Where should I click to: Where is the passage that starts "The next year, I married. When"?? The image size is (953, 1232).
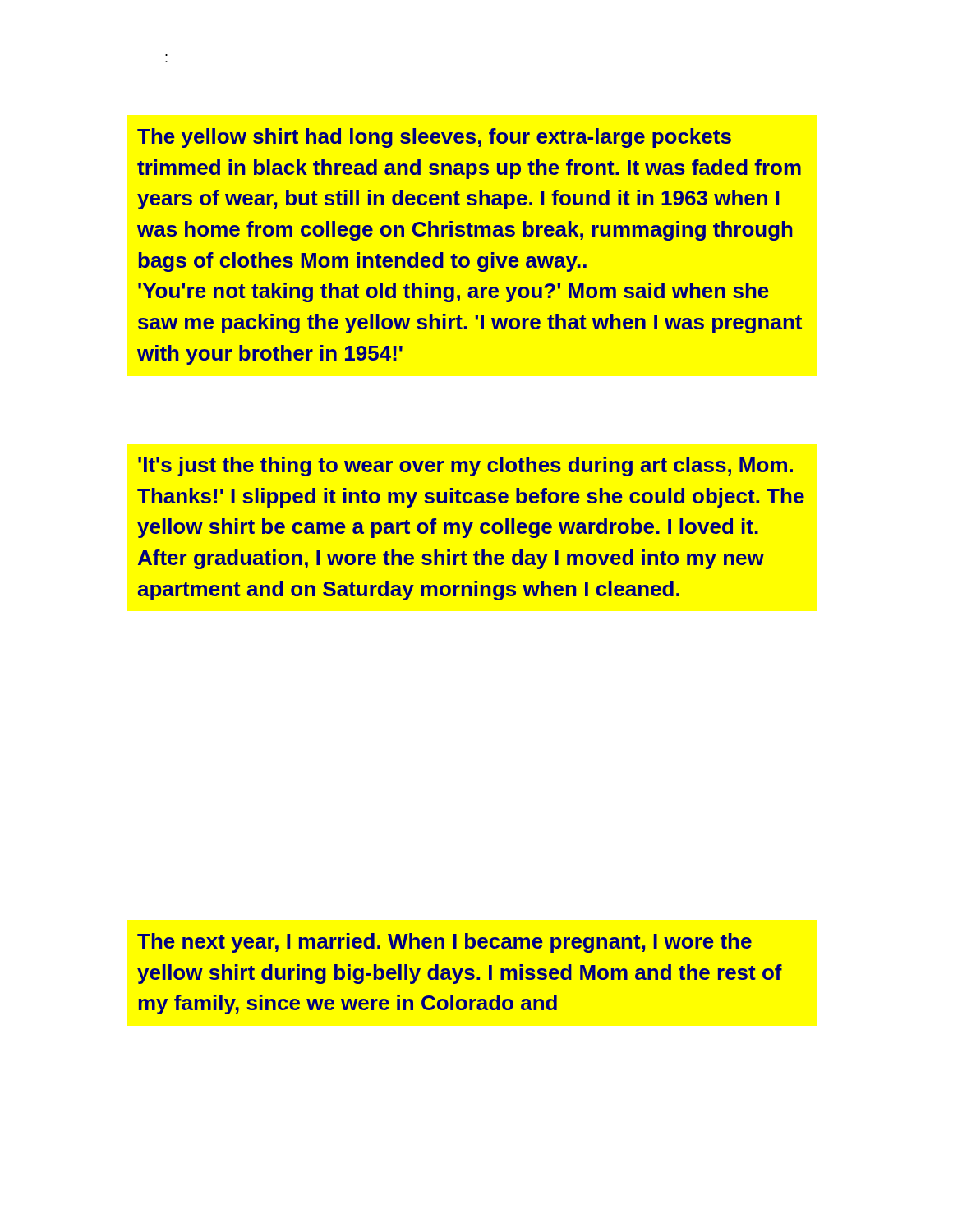click(x=459, y=972)
